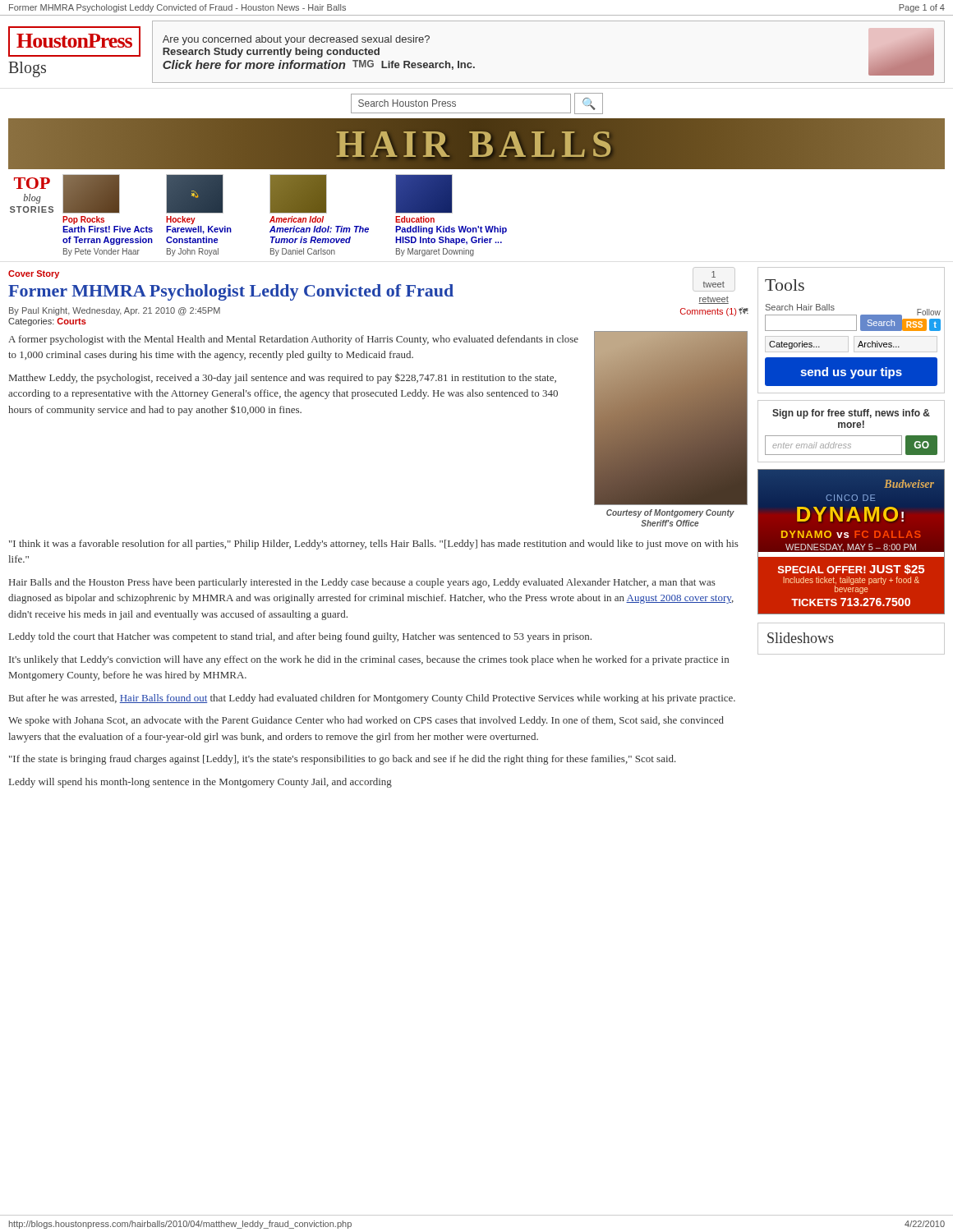The width and height of the screenshot is (953, 1232).
Task: Find the text block that reads "By Paul Knight, Wednesday,"
Action: click(x=114, y=310)
